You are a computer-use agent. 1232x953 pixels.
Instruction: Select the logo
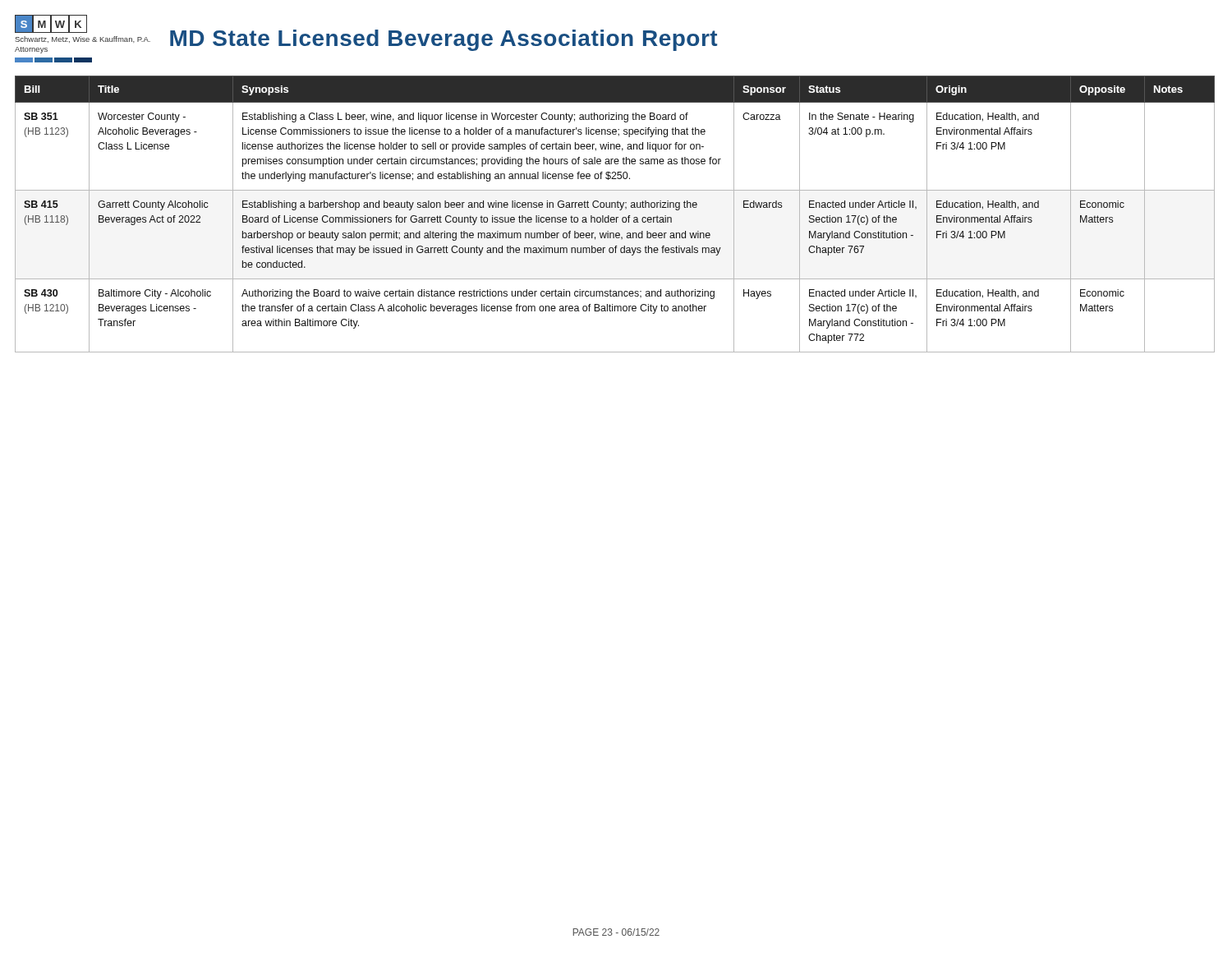[83, 38]
